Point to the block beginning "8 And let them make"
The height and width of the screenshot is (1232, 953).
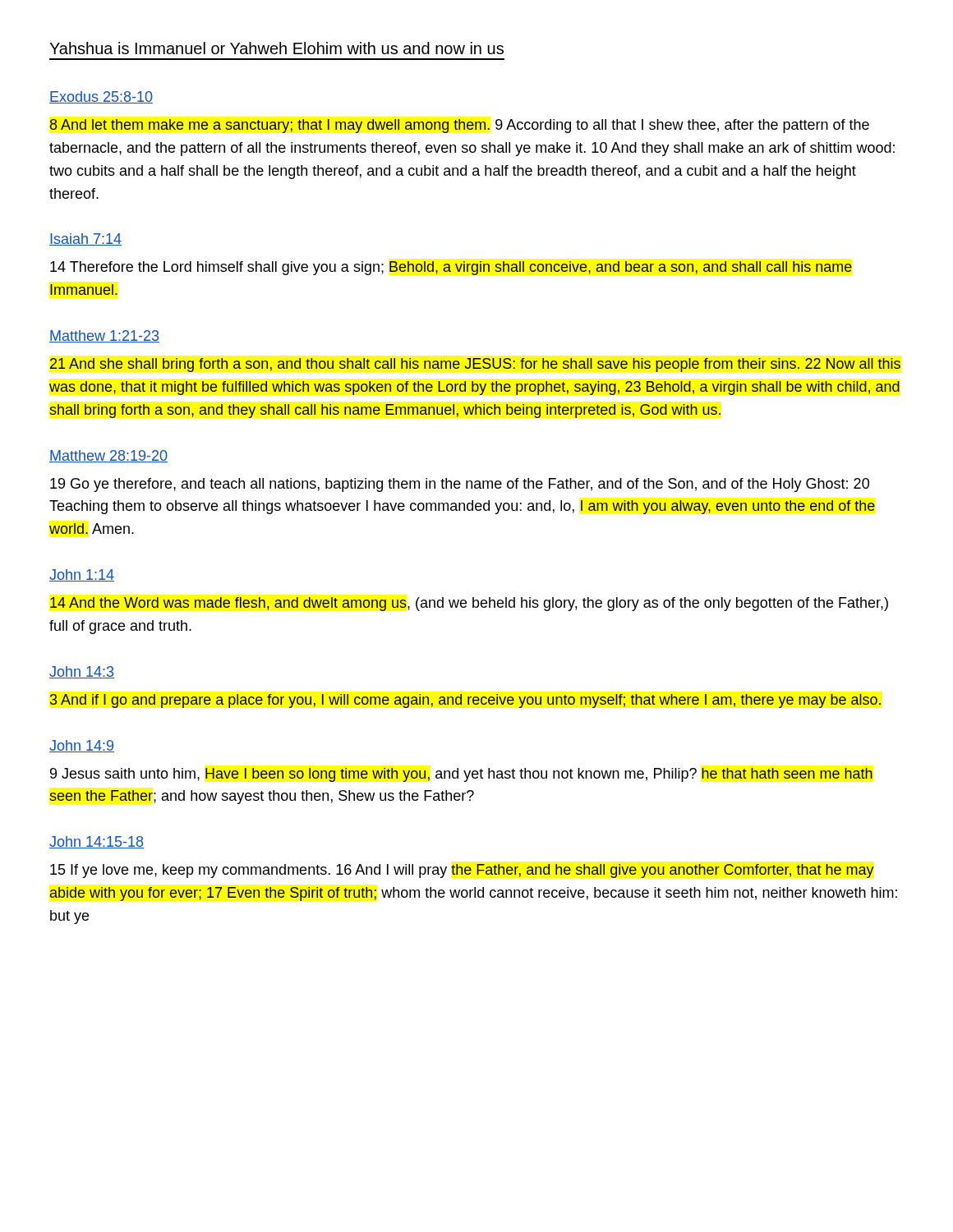[x=473, y=159]
